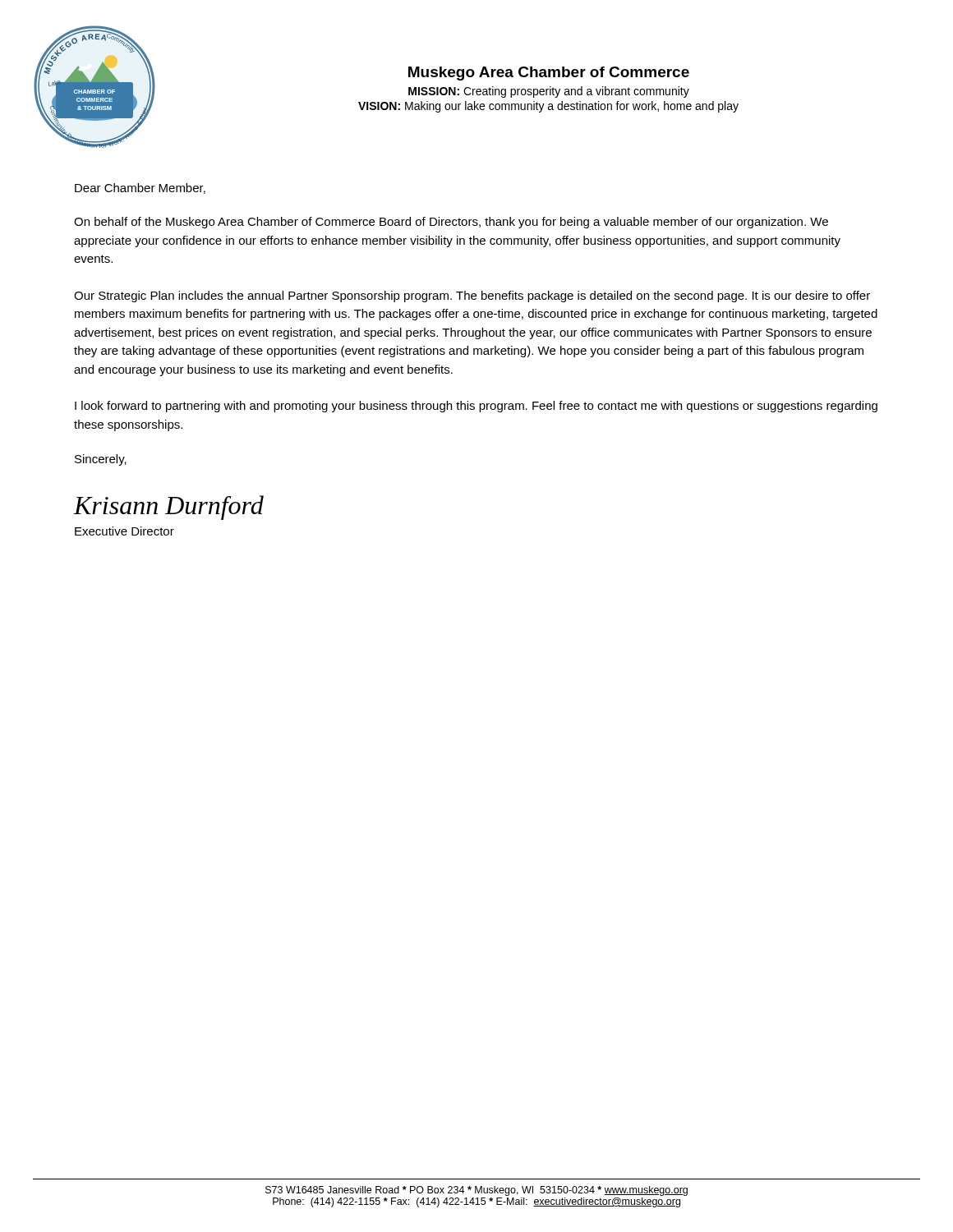Find the region starting "Executive Director"

[124, 531]
